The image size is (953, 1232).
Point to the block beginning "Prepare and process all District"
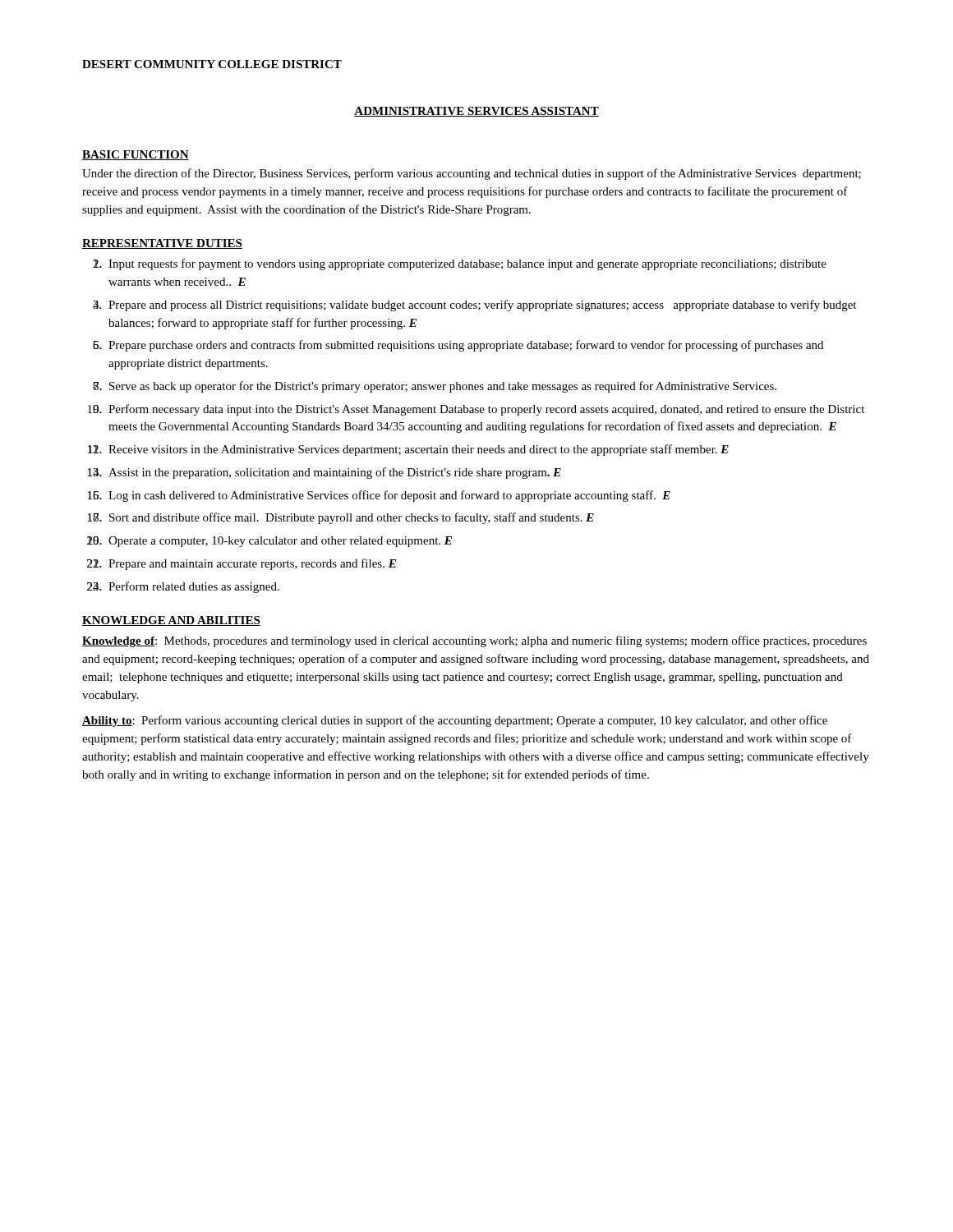pyautogui.click(x=488, y=314)
